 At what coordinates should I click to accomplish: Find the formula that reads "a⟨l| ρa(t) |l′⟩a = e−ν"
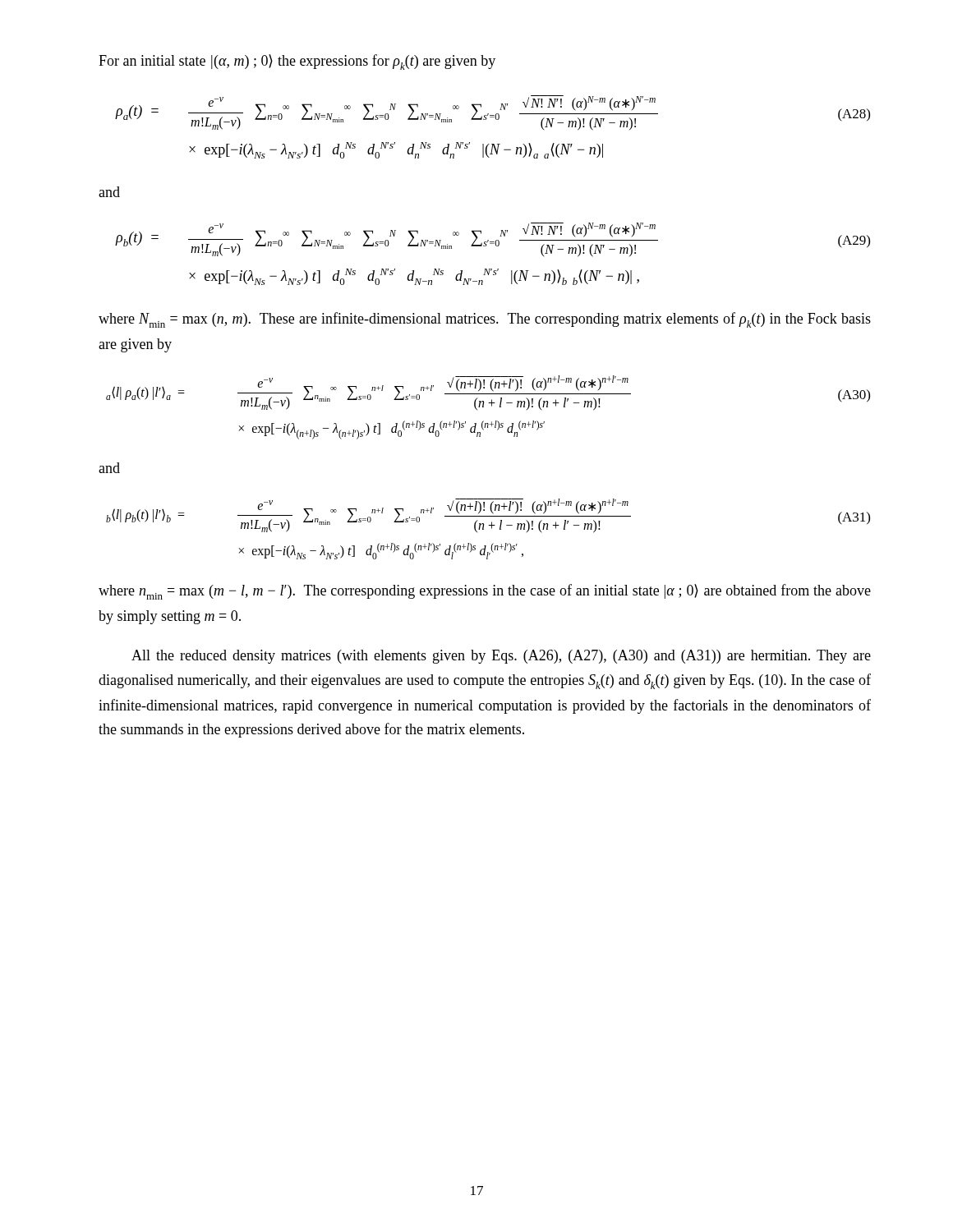click(x=485, y=405)
